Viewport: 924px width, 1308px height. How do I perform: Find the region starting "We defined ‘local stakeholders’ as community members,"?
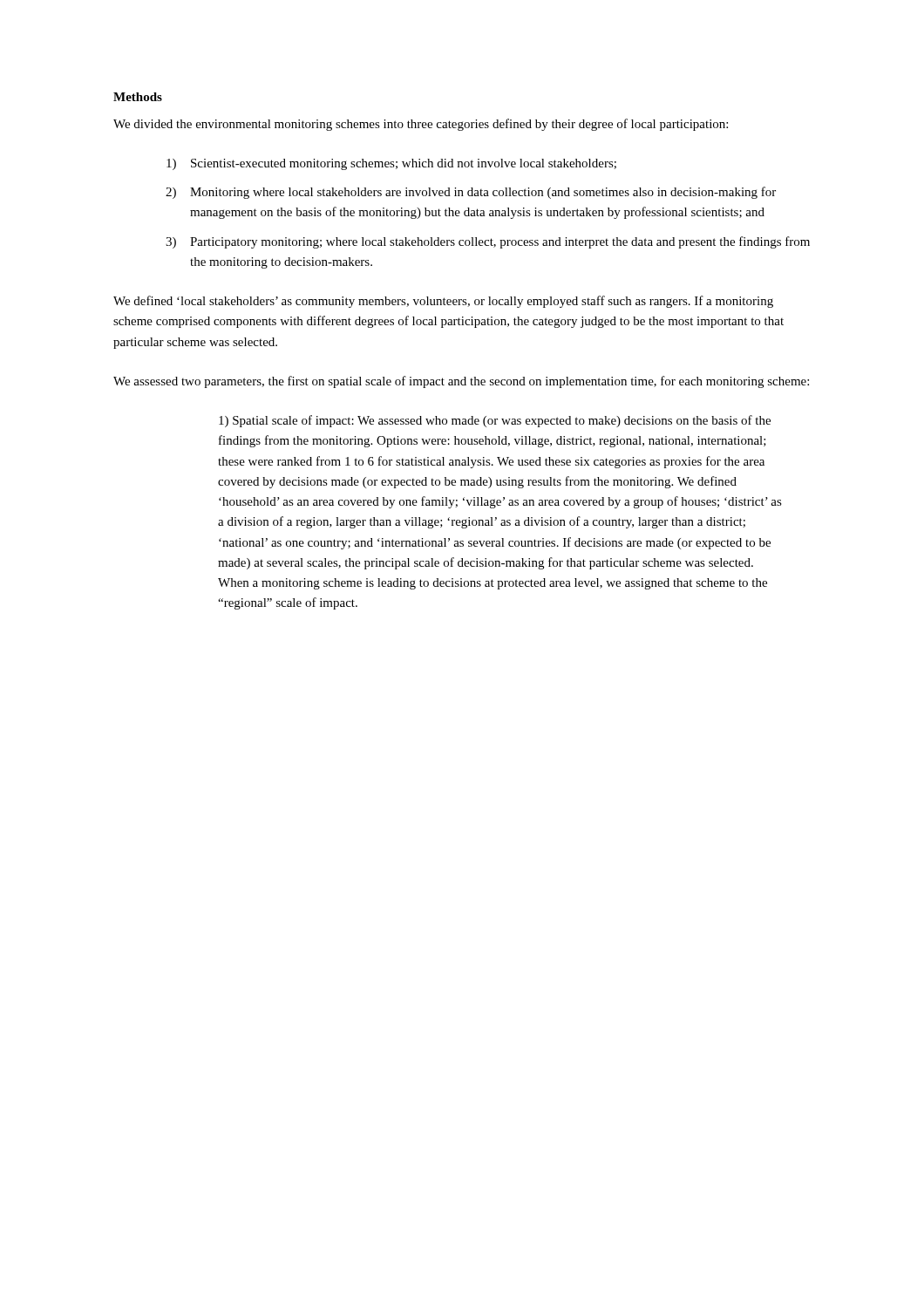point(449,321)
